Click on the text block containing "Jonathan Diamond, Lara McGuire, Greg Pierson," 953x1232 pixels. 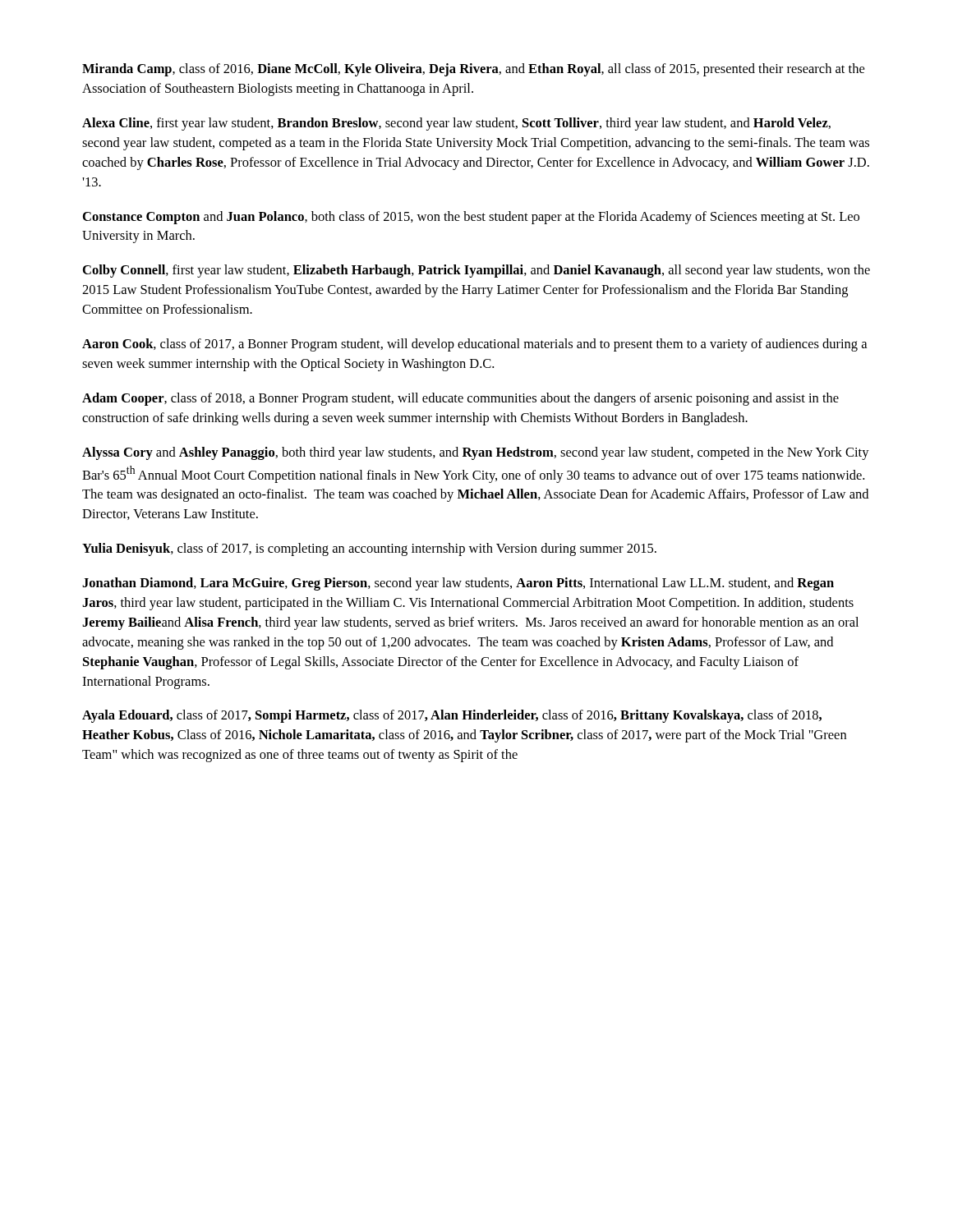click(471, 632)
